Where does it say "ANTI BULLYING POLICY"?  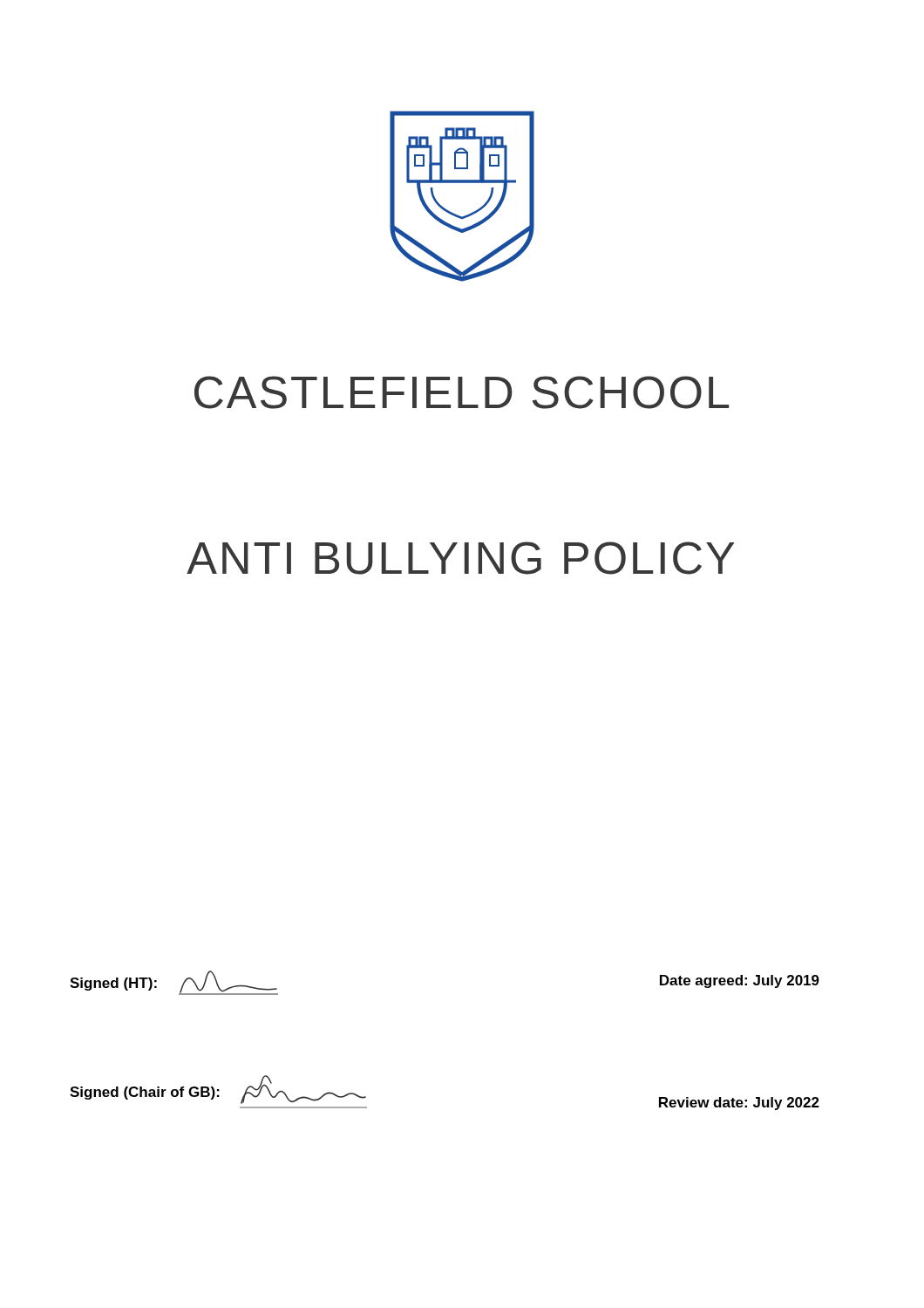(462, 558)
